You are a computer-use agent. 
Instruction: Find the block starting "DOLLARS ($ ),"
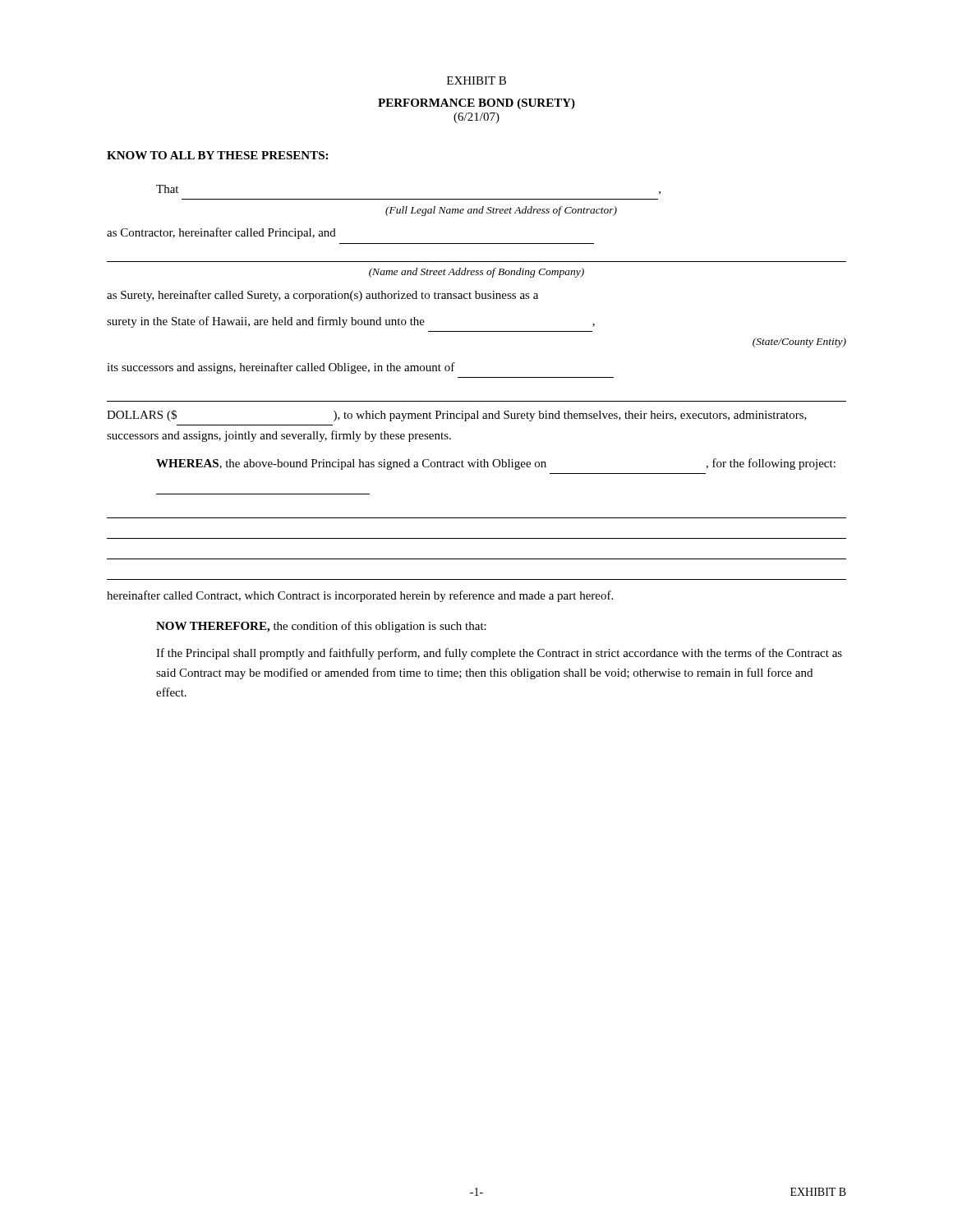tap(476, 411)
